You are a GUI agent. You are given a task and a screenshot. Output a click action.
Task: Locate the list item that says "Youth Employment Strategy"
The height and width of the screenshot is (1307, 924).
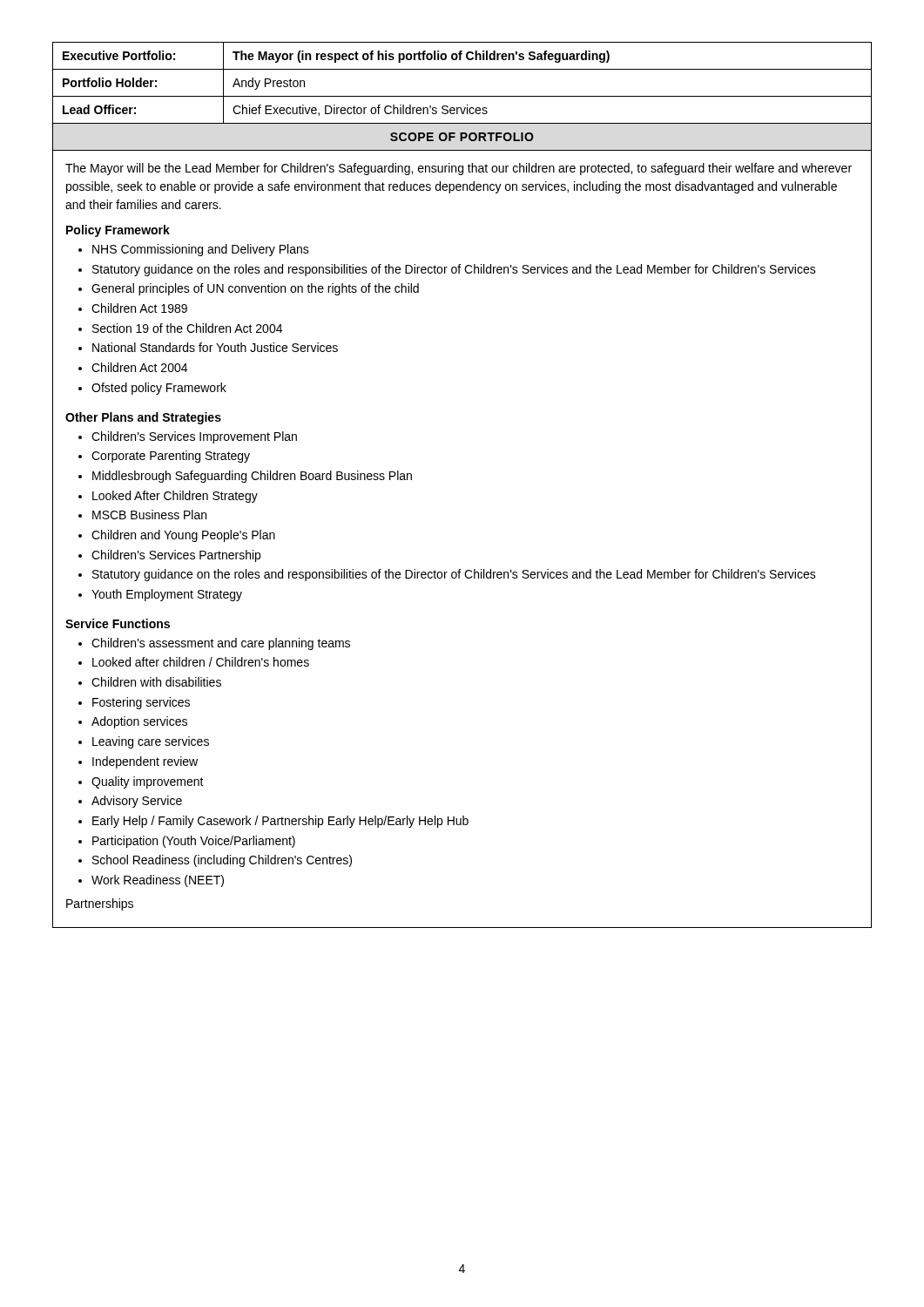167,594
